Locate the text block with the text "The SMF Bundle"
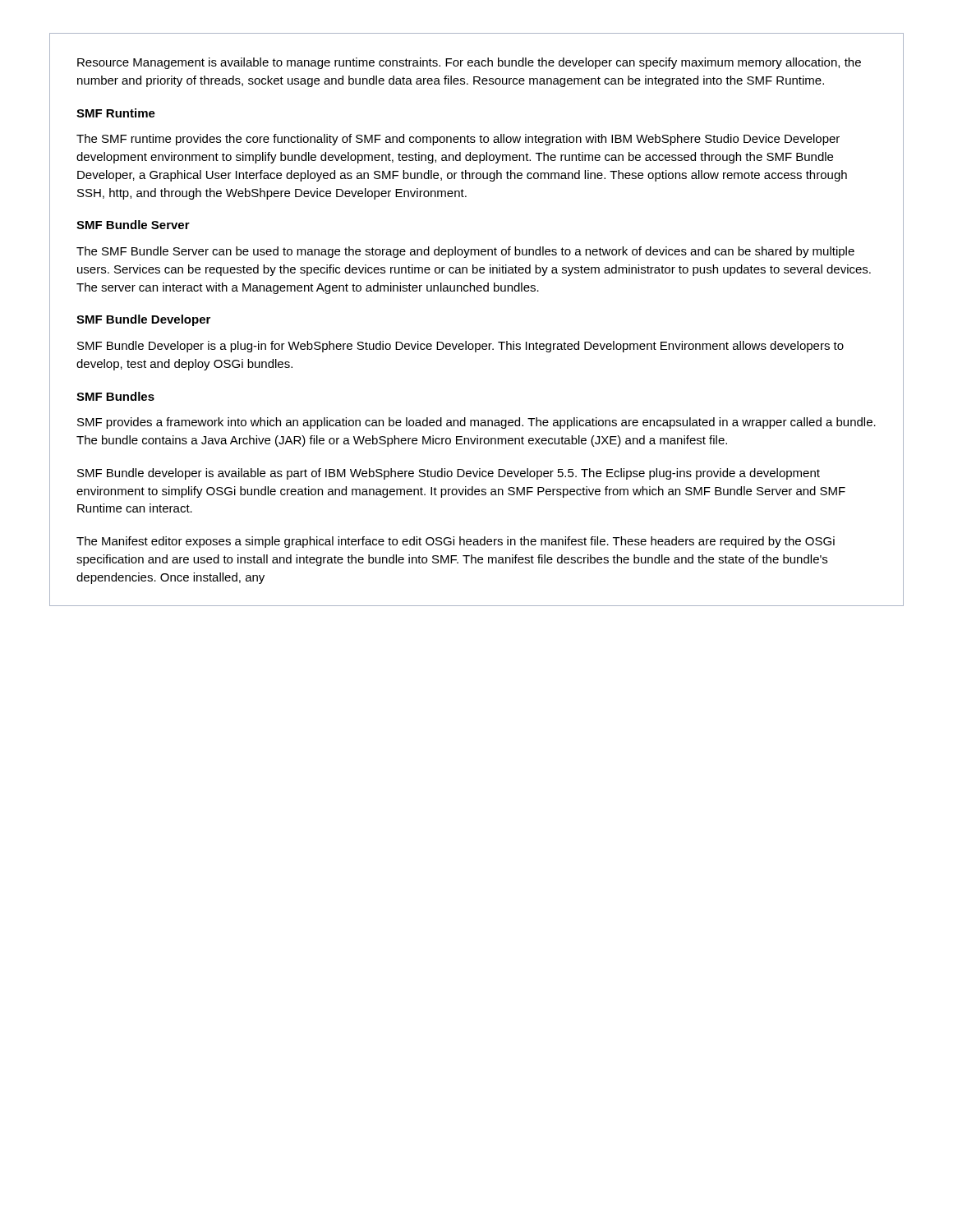Screen dimensions: 1232x953 (x=474, y=269)
